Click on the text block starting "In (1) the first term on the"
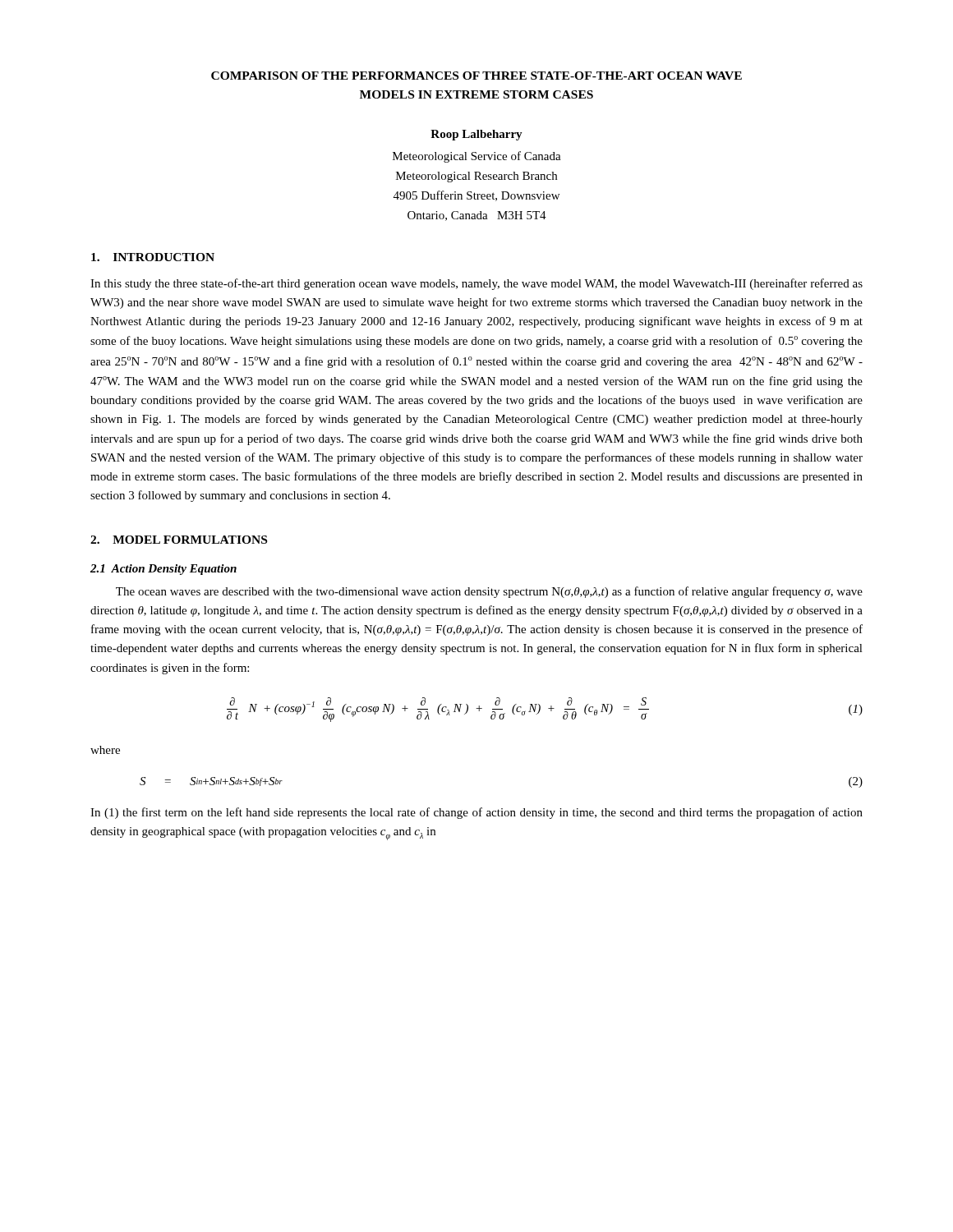 tap(476, 823)
